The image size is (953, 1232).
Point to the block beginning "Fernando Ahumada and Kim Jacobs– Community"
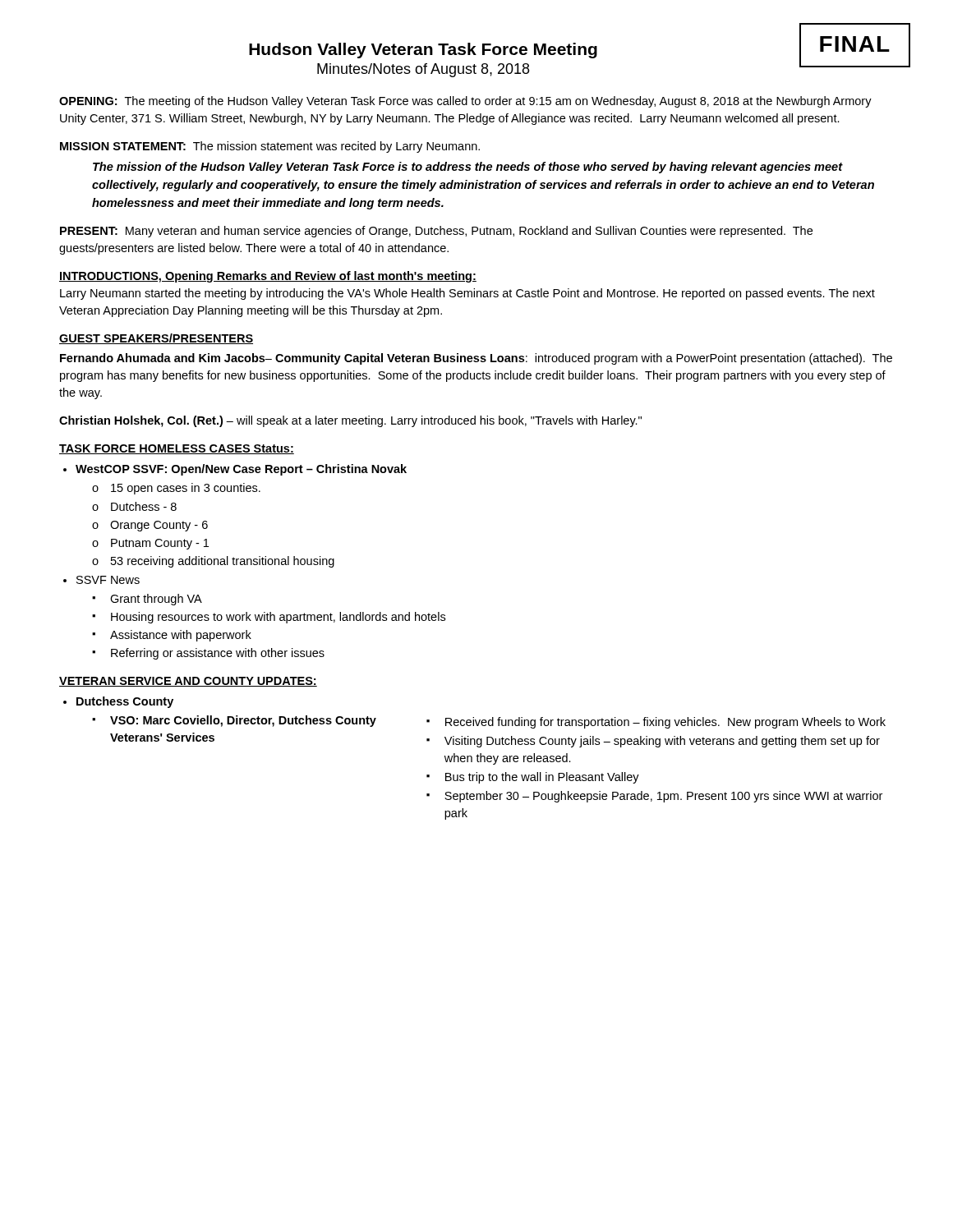[476, 376]
